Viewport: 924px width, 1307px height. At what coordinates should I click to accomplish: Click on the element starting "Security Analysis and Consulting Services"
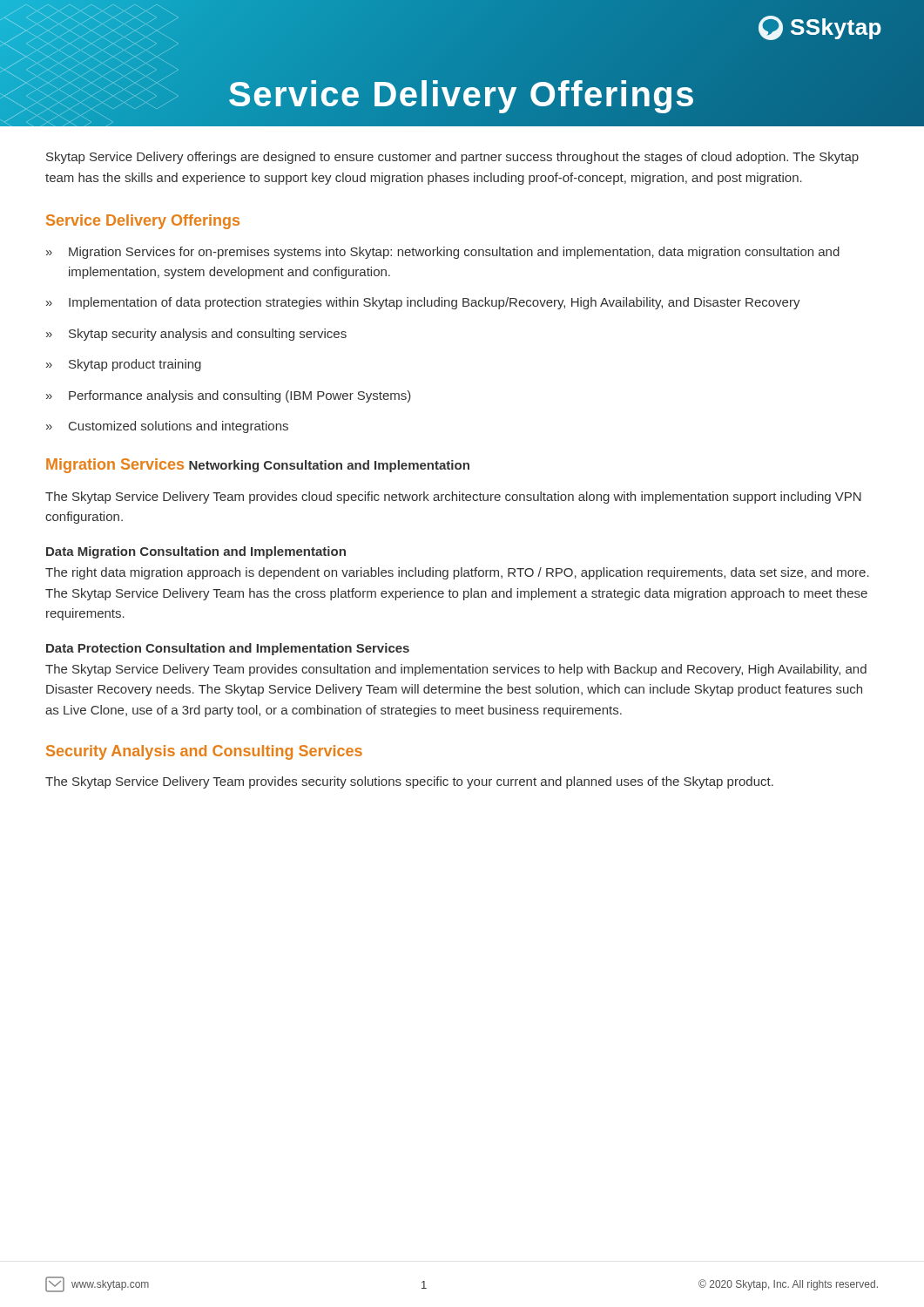[x=204, y=751]
